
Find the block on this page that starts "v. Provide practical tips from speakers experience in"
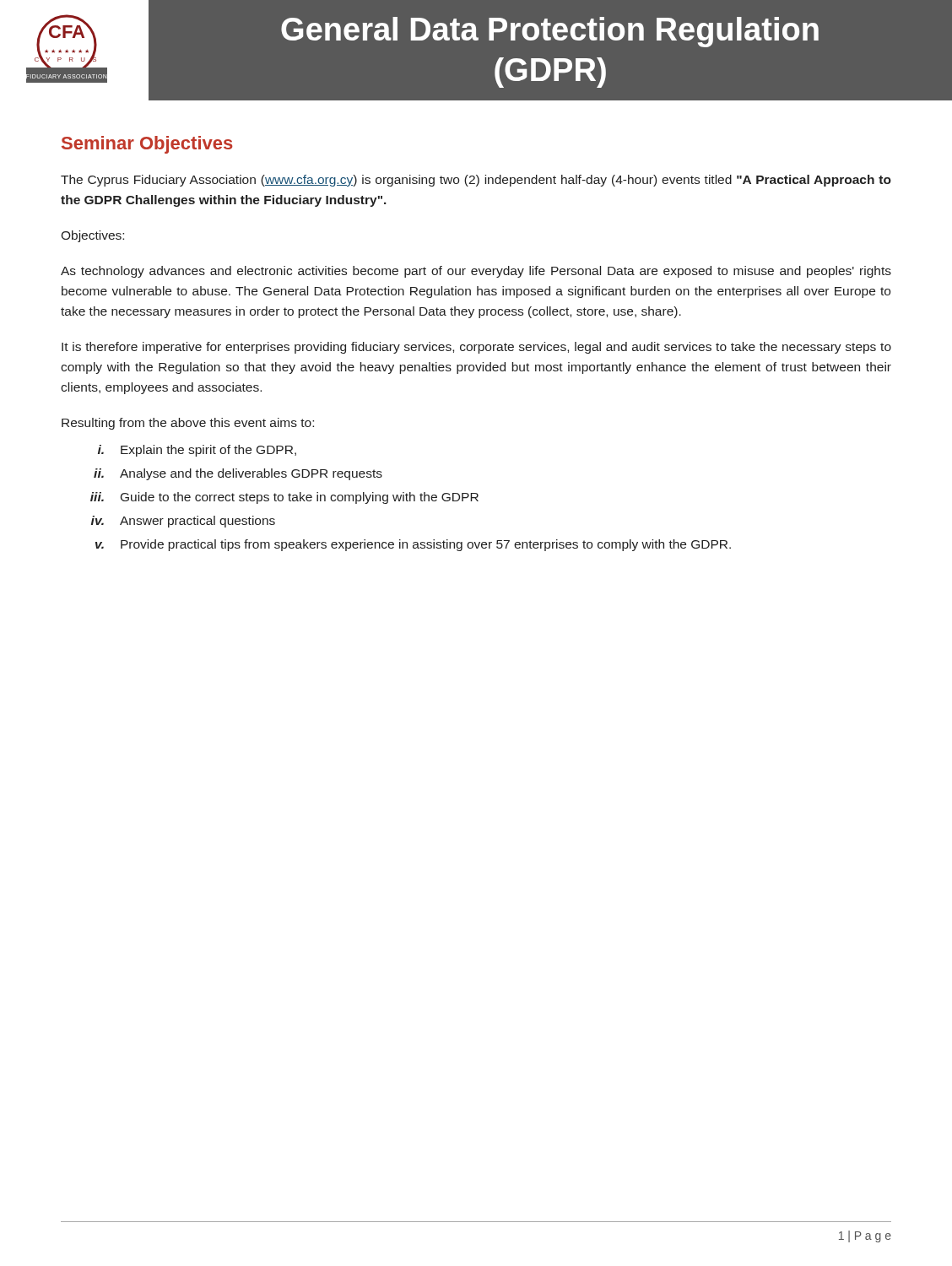[476, 545]
